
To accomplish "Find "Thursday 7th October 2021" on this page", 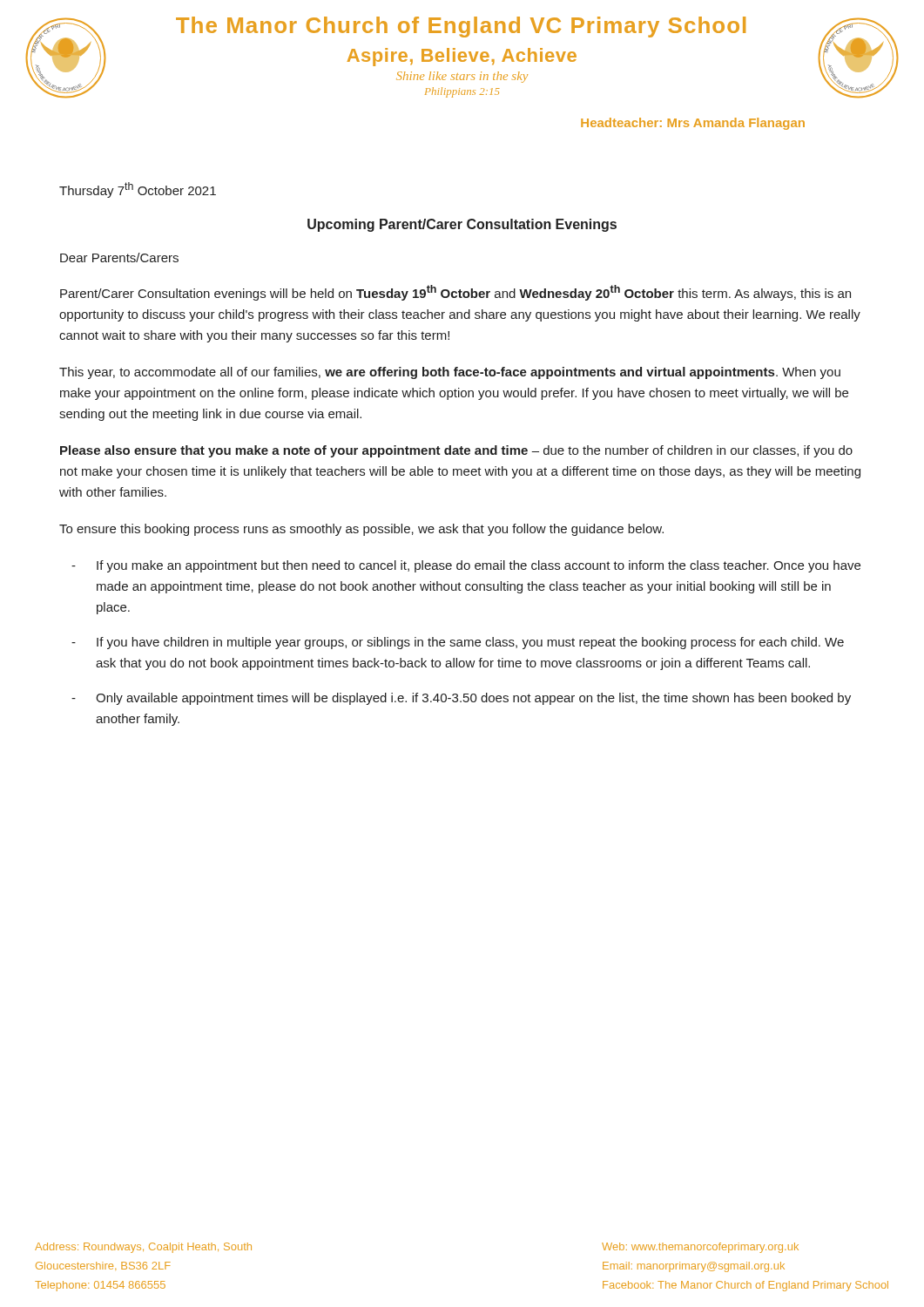I will 138,189.
